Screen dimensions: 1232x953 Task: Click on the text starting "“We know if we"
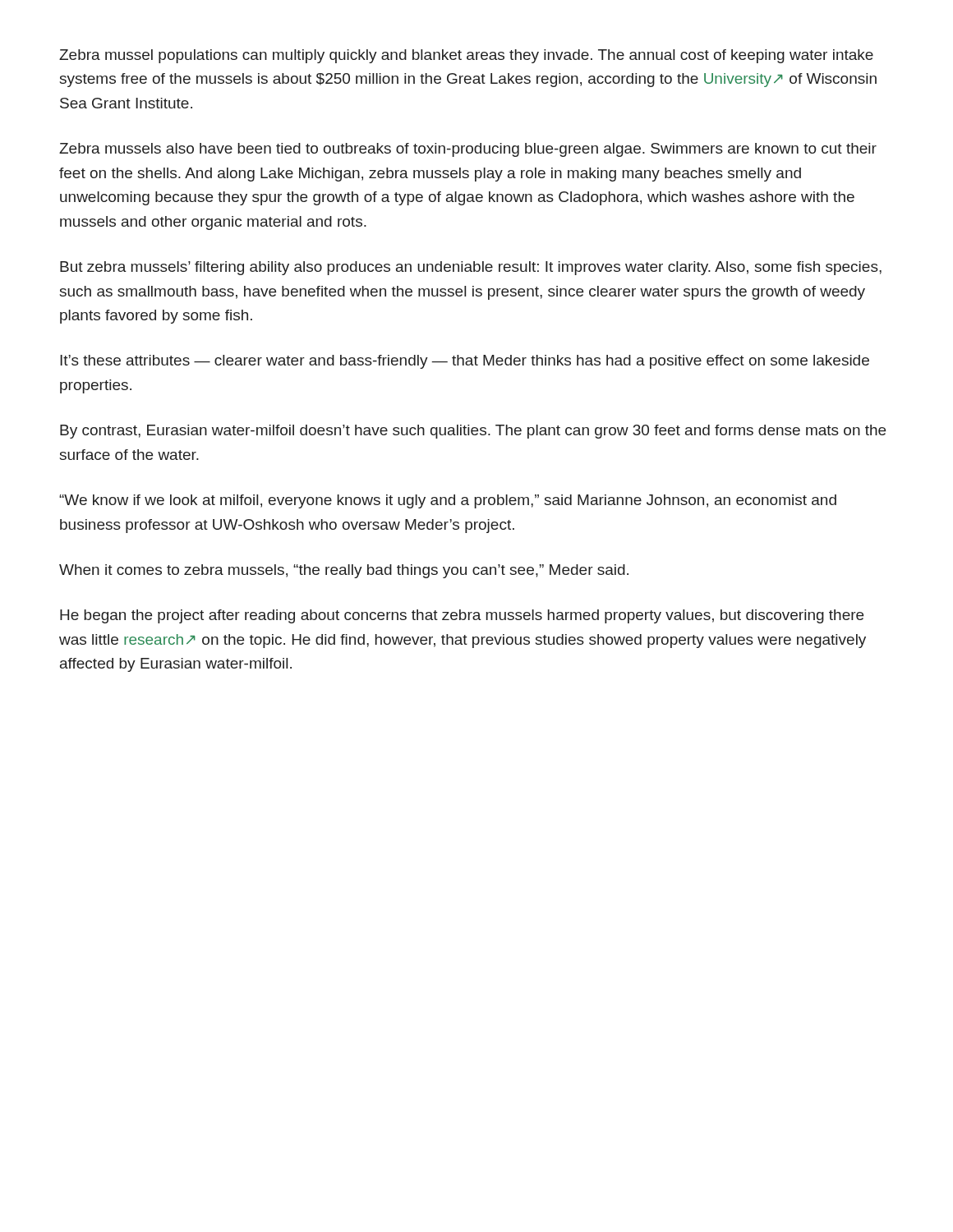click(x=448, y=512)
